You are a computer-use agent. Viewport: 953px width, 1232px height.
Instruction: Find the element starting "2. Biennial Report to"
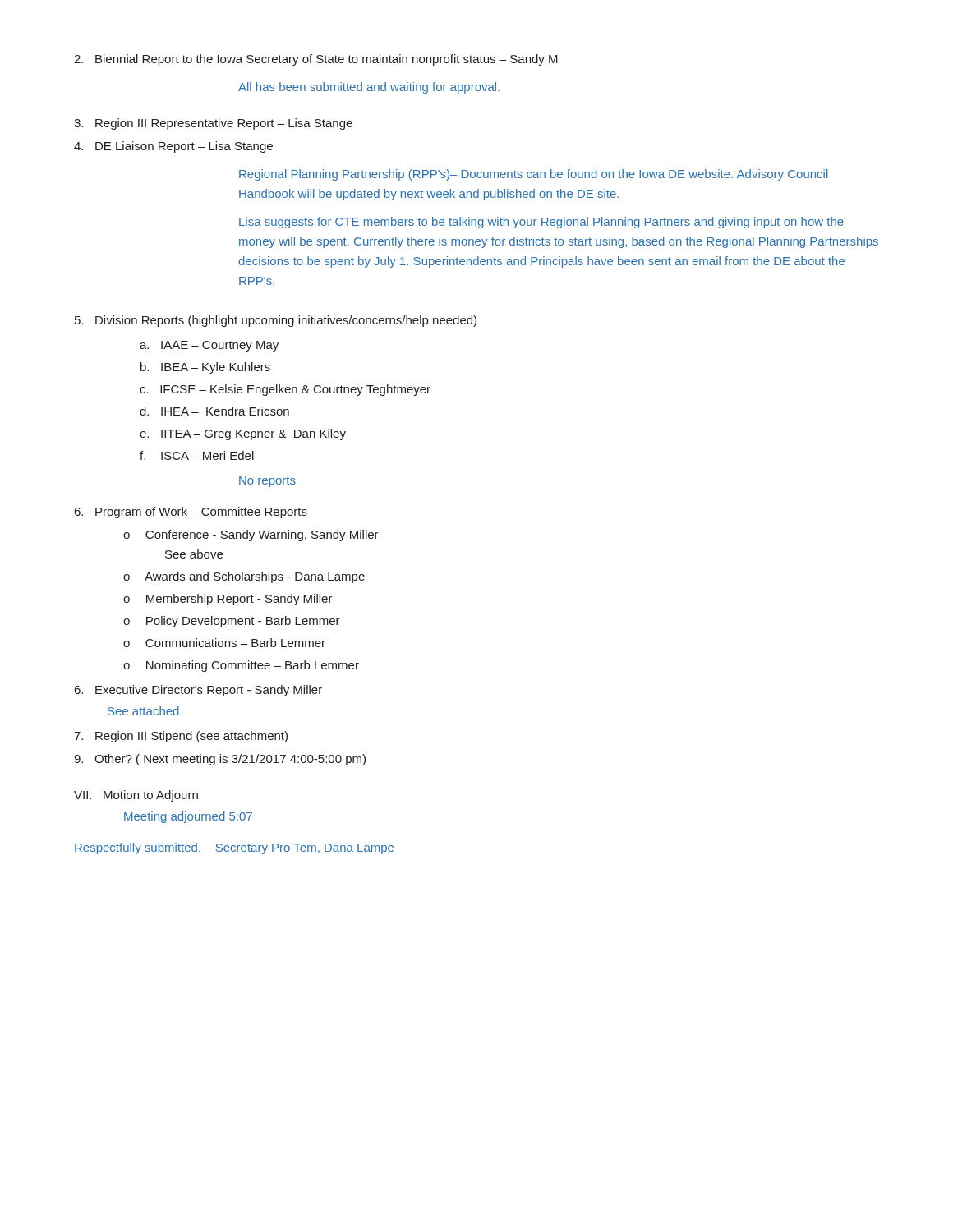(x=316, y=59)
